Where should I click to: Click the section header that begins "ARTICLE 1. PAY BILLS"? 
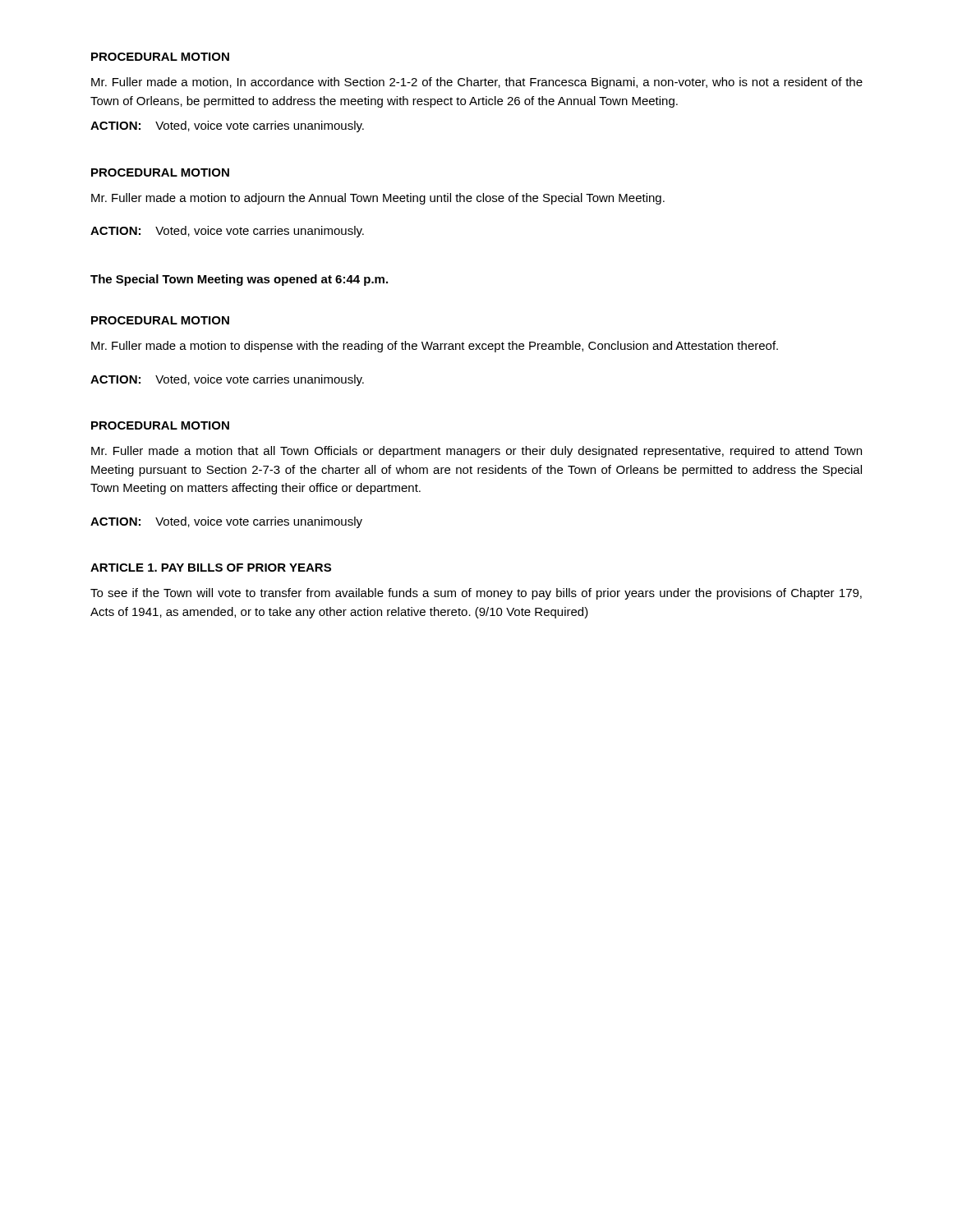(x=211, y=567)
